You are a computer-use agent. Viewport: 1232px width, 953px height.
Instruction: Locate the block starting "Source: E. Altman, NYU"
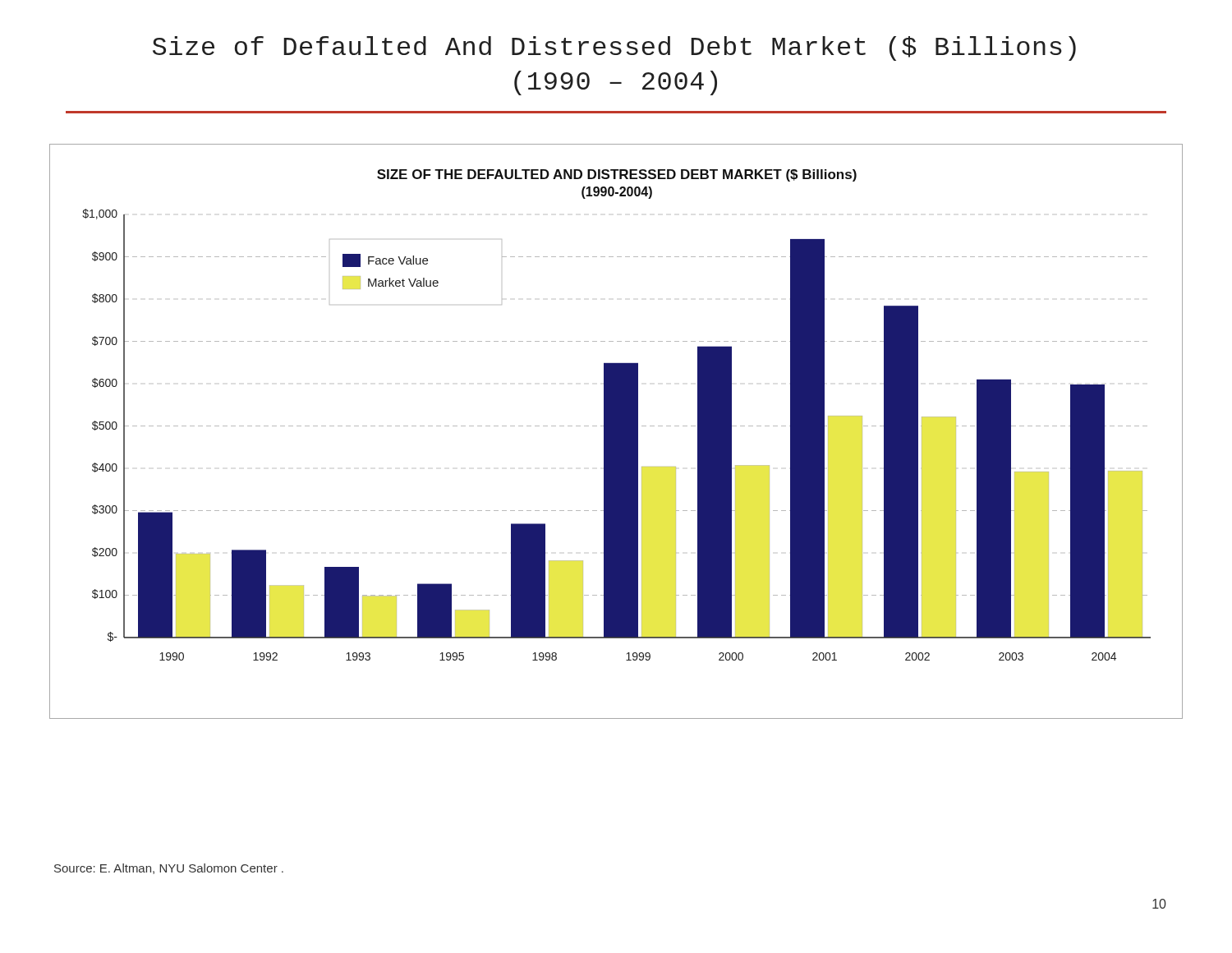(x=169, y=868)
